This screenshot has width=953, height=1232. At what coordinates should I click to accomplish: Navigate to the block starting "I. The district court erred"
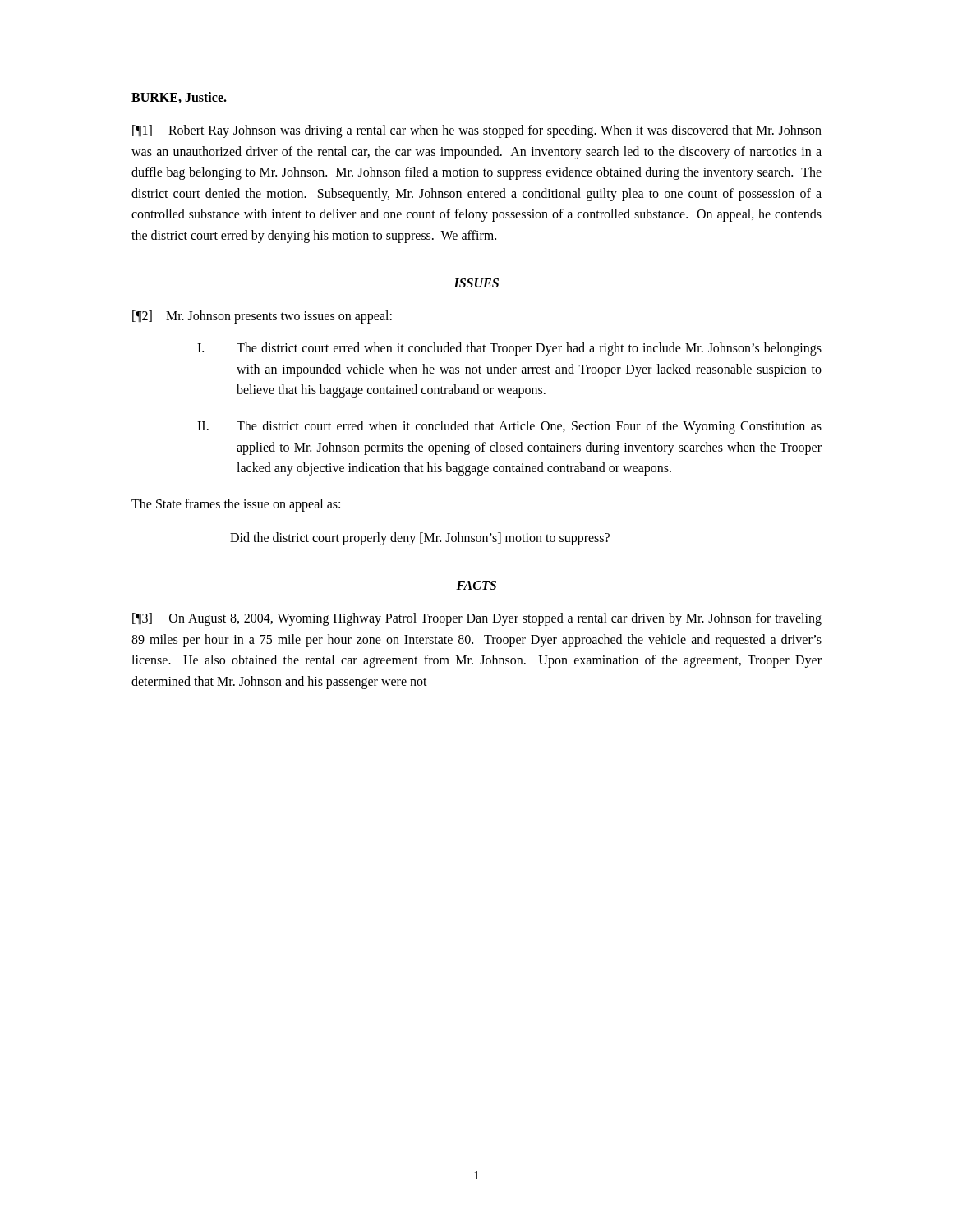509,369
